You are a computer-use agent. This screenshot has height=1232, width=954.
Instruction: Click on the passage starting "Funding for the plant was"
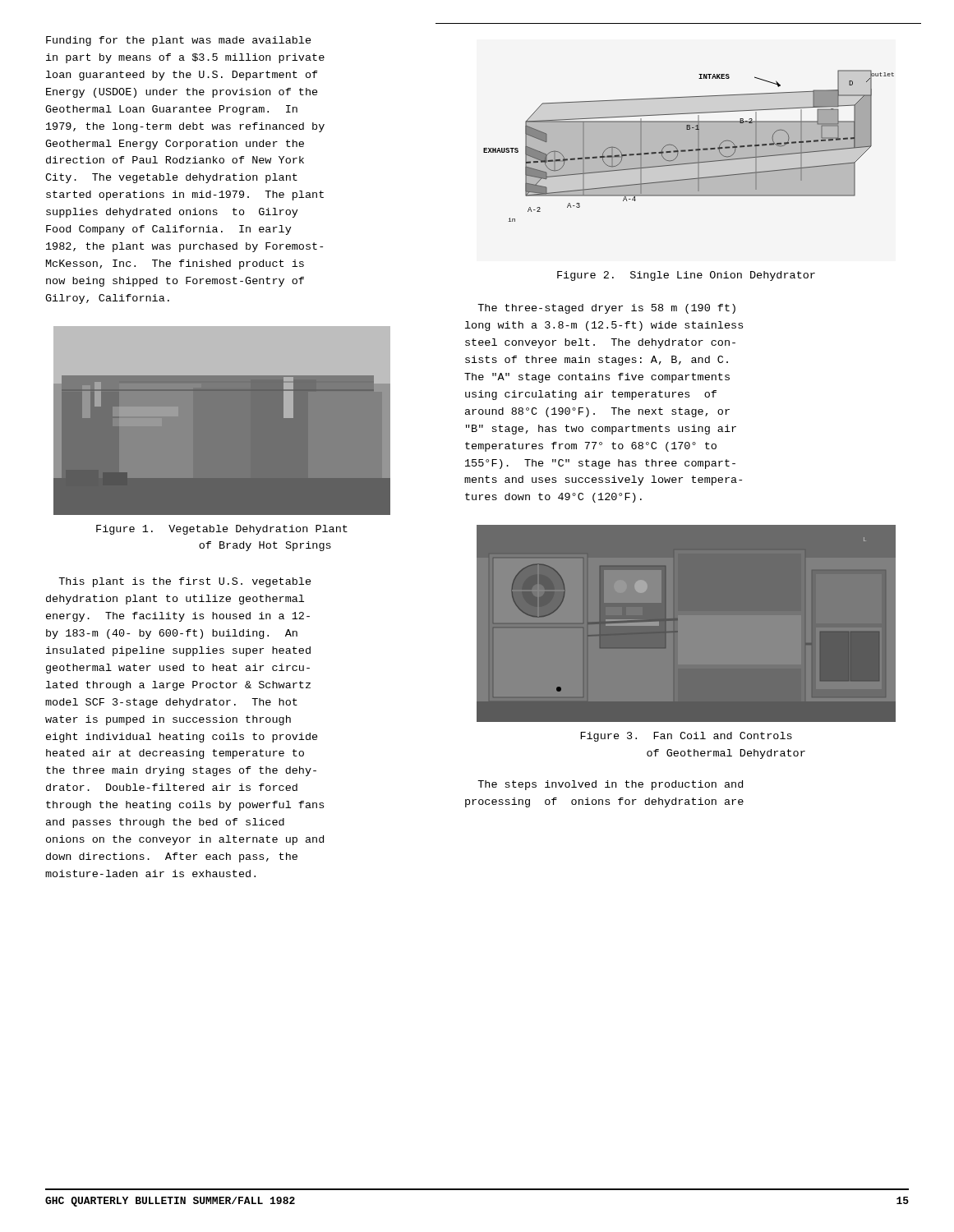pos(185,170)
